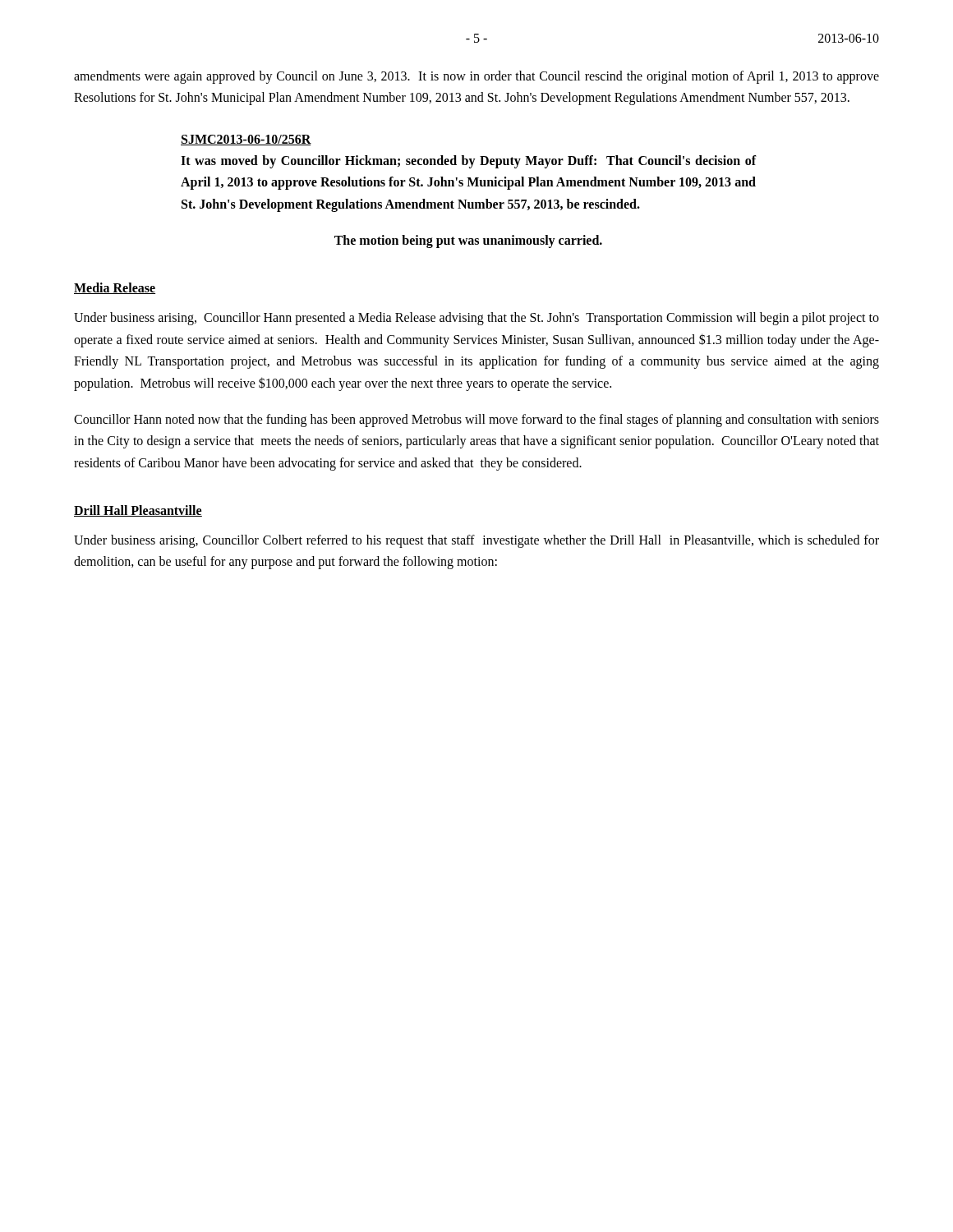Find the block on this page that starts "Under business arising, Councillor Hann"
The width and height of the screenshot is (953, 1232).
tap(476, 350)
